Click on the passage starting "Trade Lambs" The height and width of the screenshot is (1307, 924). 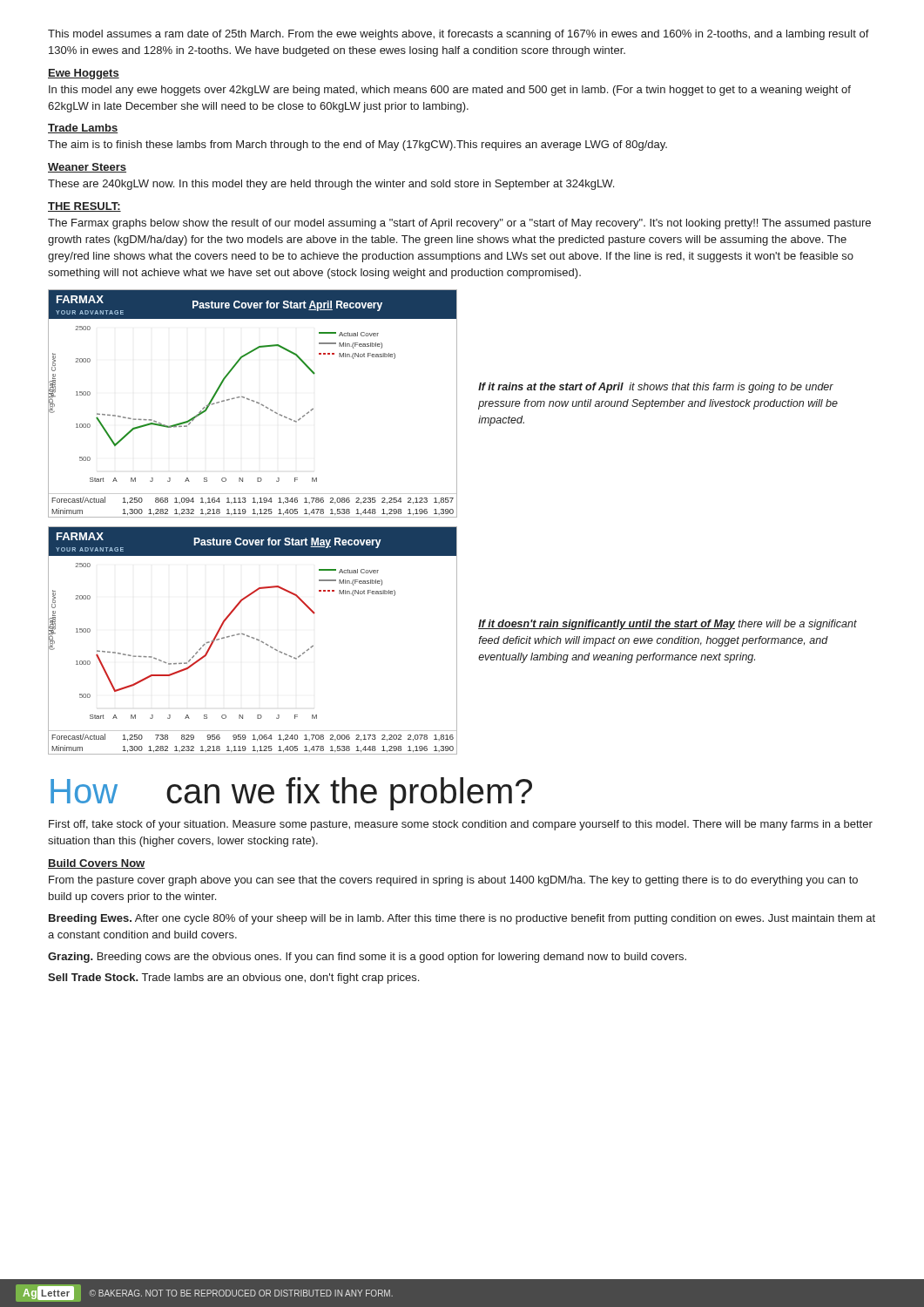pyautogui.click(x=83, y=128)
